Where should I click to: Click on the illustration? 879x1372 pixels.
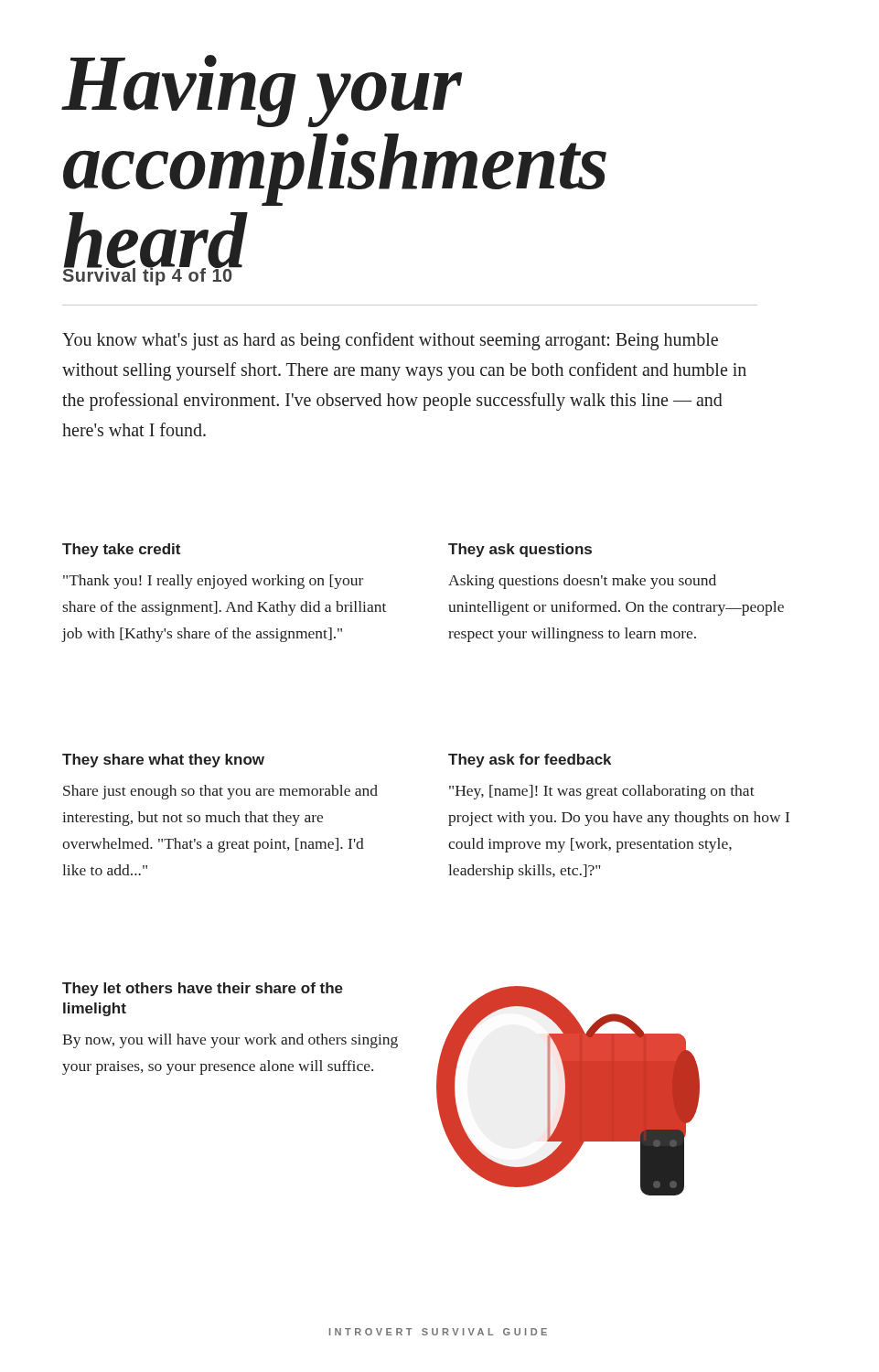pyautogui.click(x=599, y=1088)
